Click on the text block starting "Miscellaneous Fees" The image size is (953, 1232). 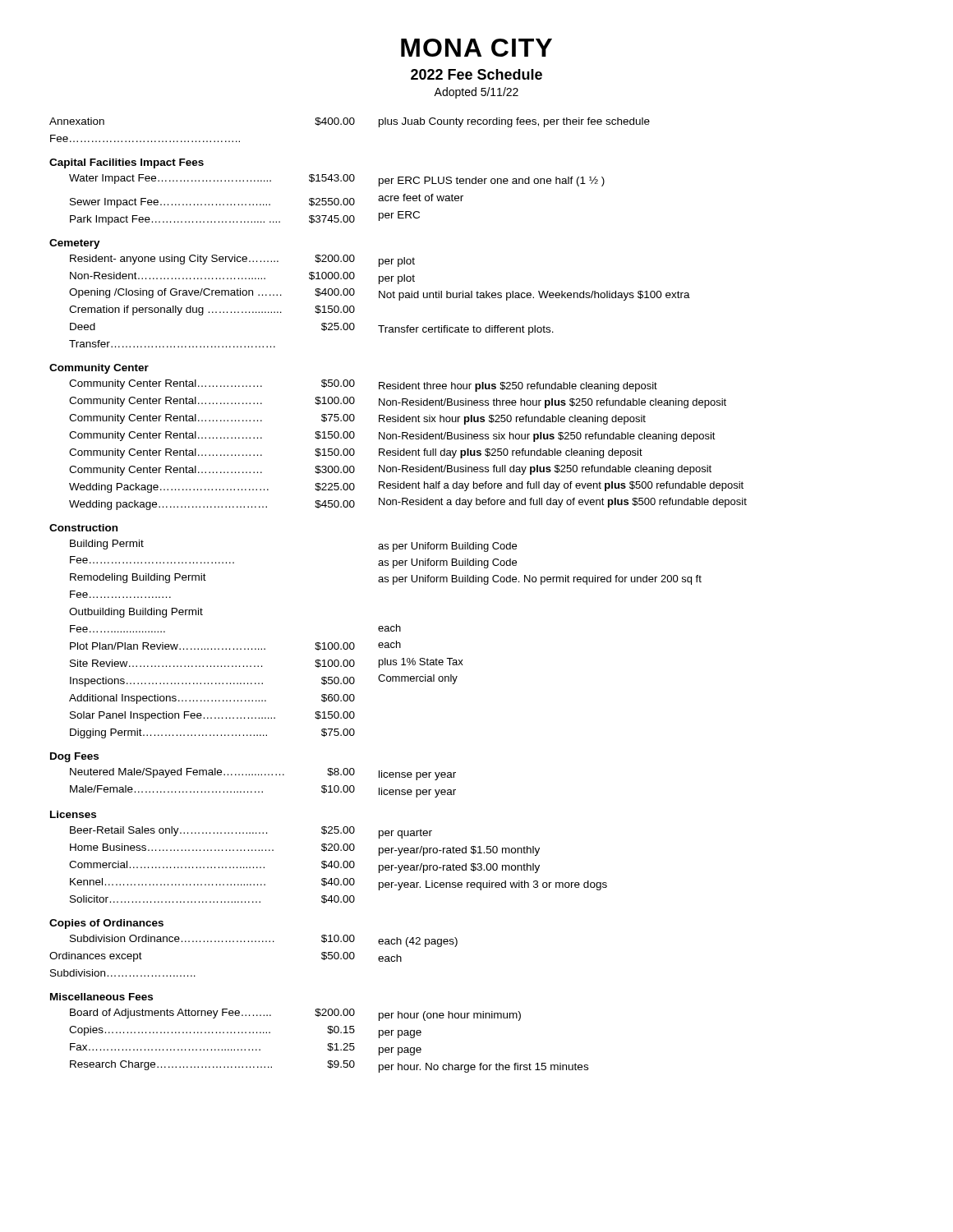[101, 997]
